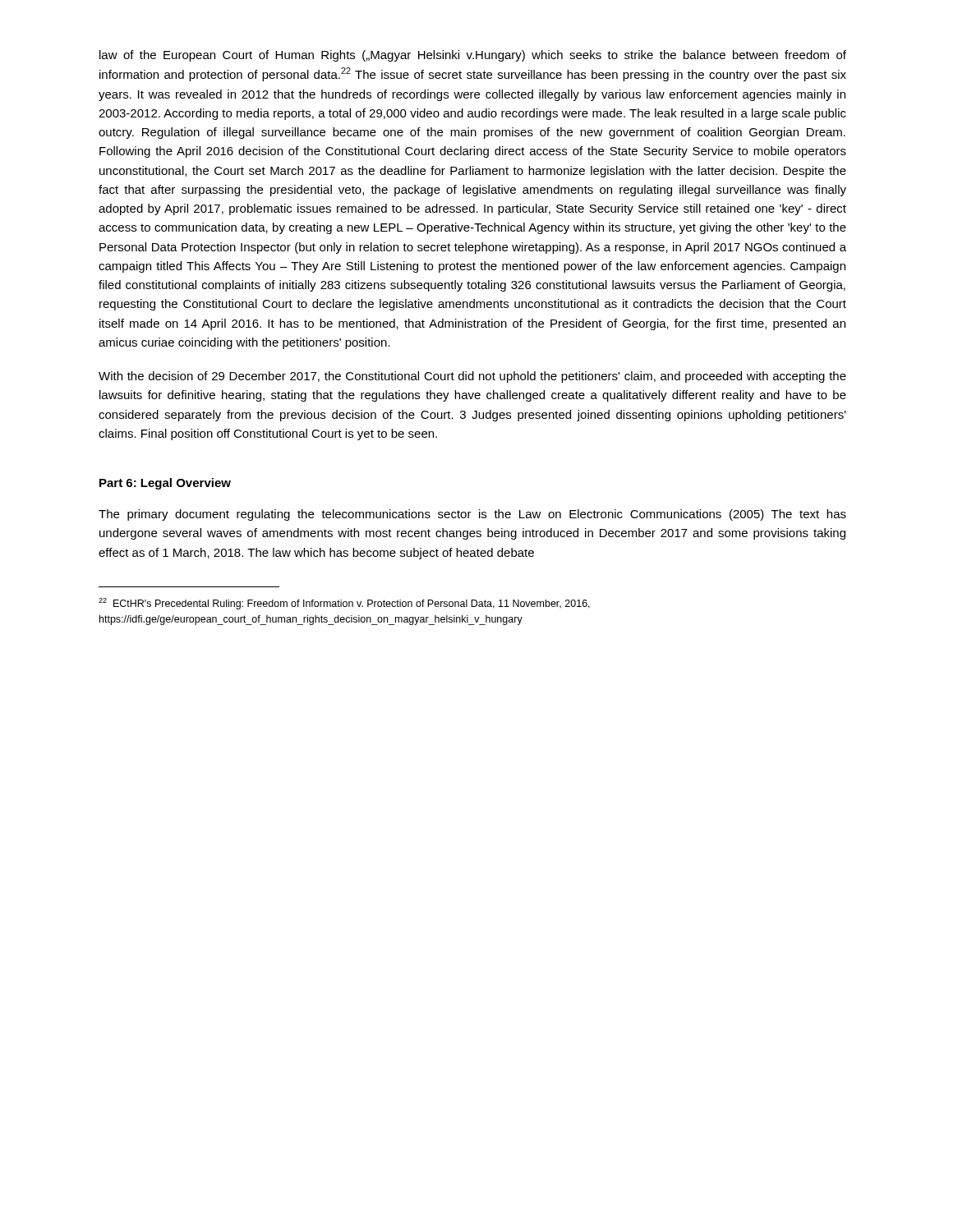Find the block on this page that starts "22 ECtHR's Precedental Ruling: Freedom of Information v."
The height and width of the screenshot is (1232, 953).
click(344, 610)
